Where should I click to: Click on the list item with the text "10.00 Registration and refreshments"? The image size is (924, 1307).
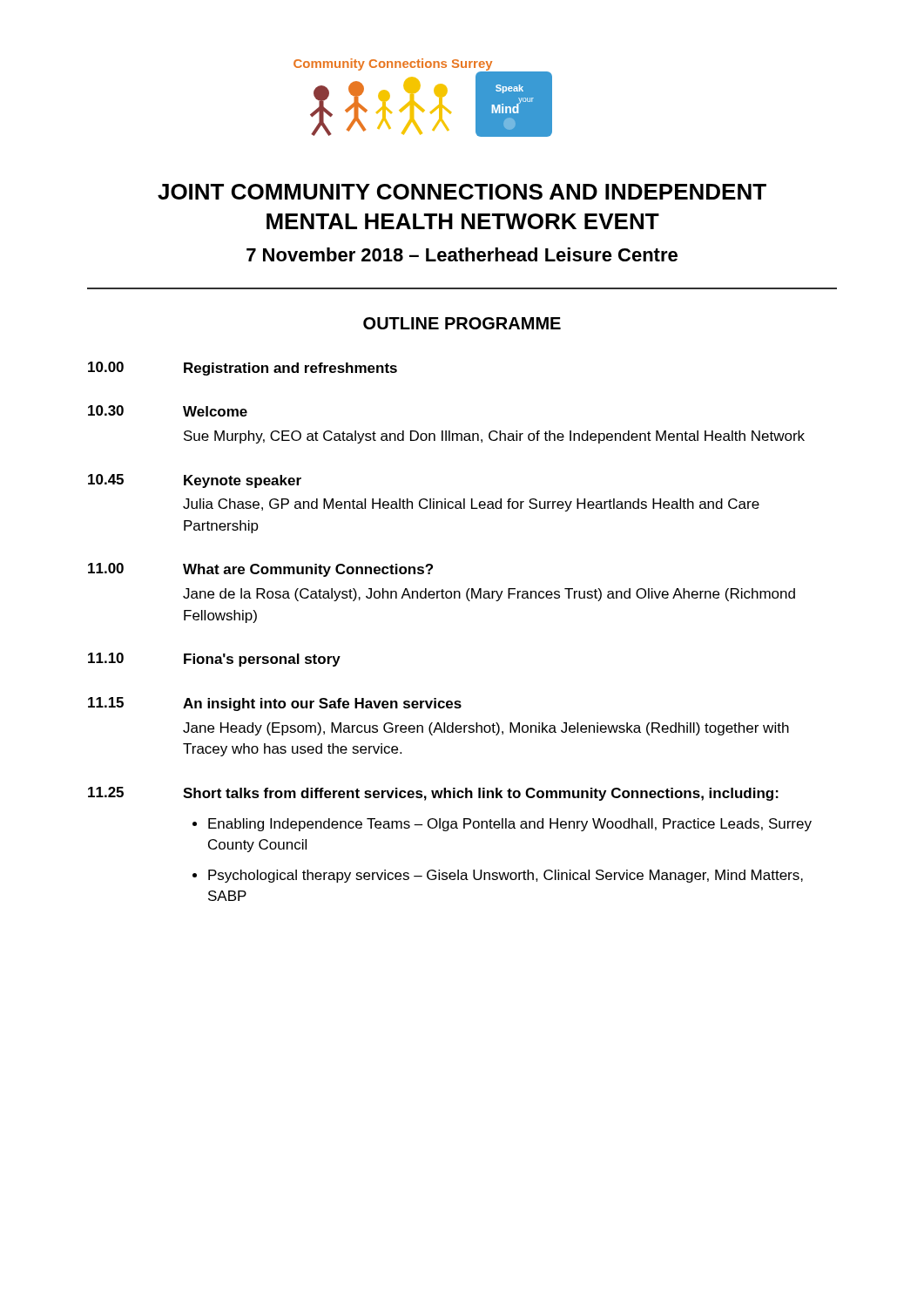243,369
